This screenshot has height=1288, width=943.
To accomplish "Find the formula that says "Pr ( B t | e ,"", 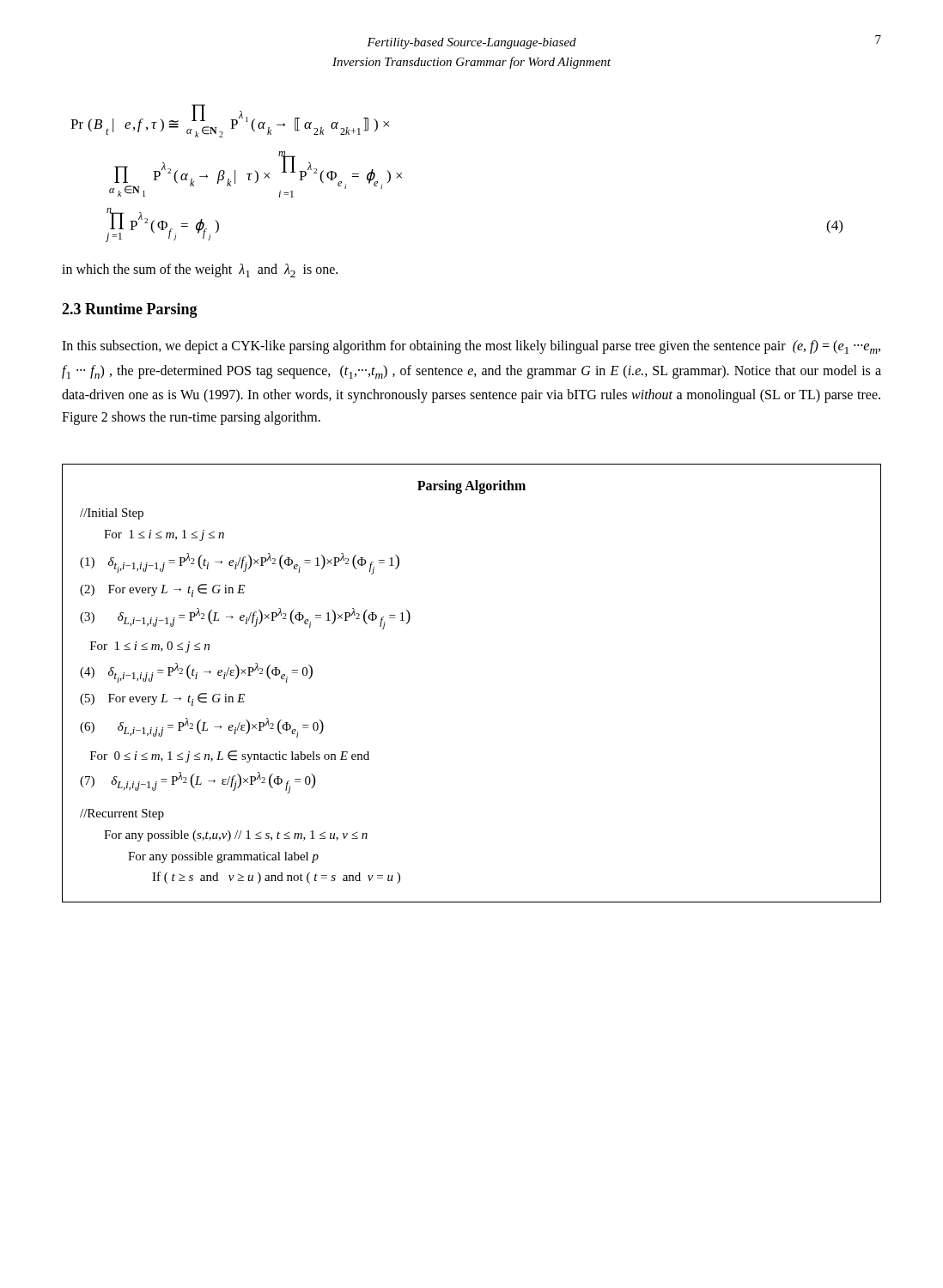I will click(230, 121).
